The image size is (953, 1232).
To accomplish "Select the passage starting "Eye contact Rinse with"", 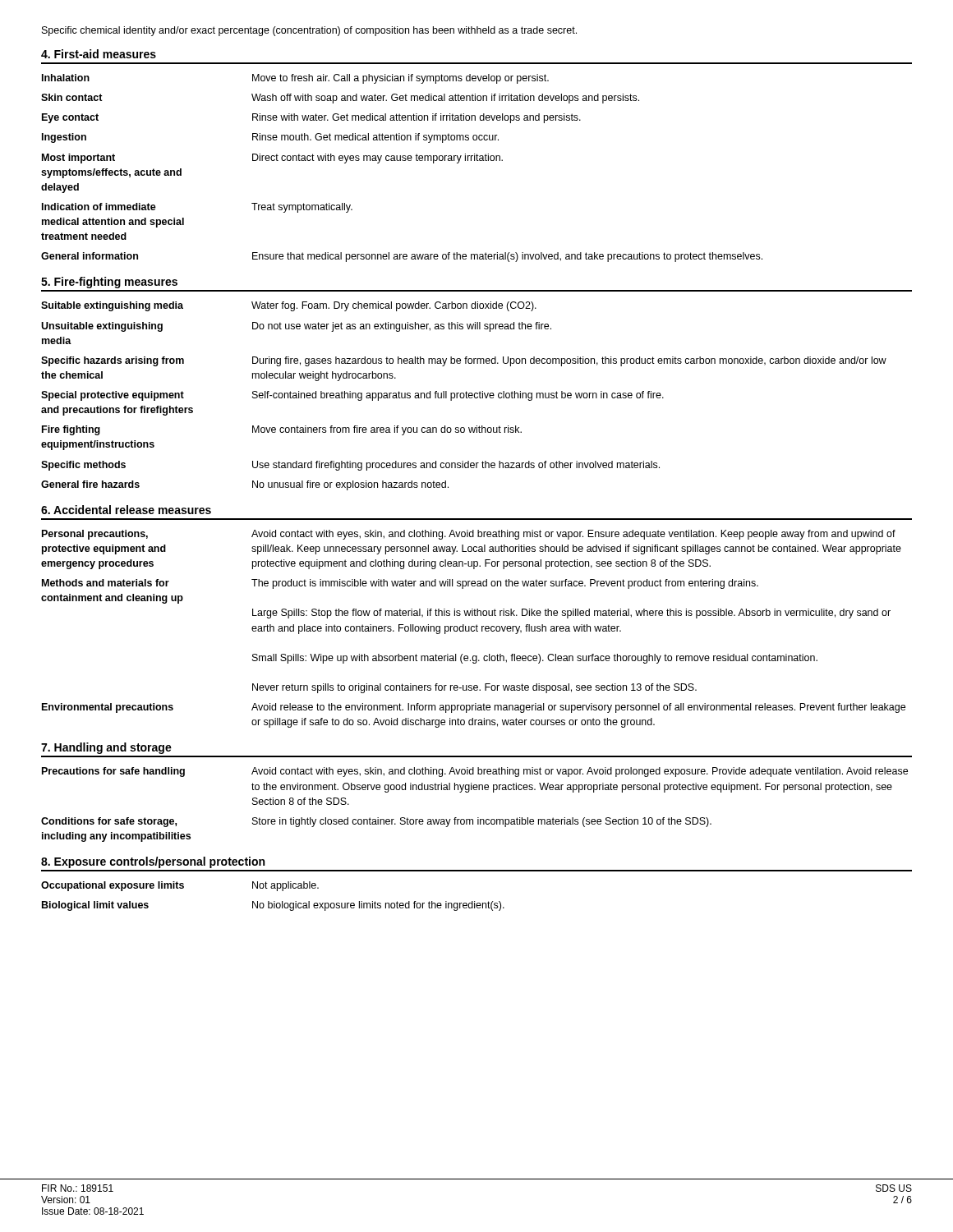I will pos(476,118).
